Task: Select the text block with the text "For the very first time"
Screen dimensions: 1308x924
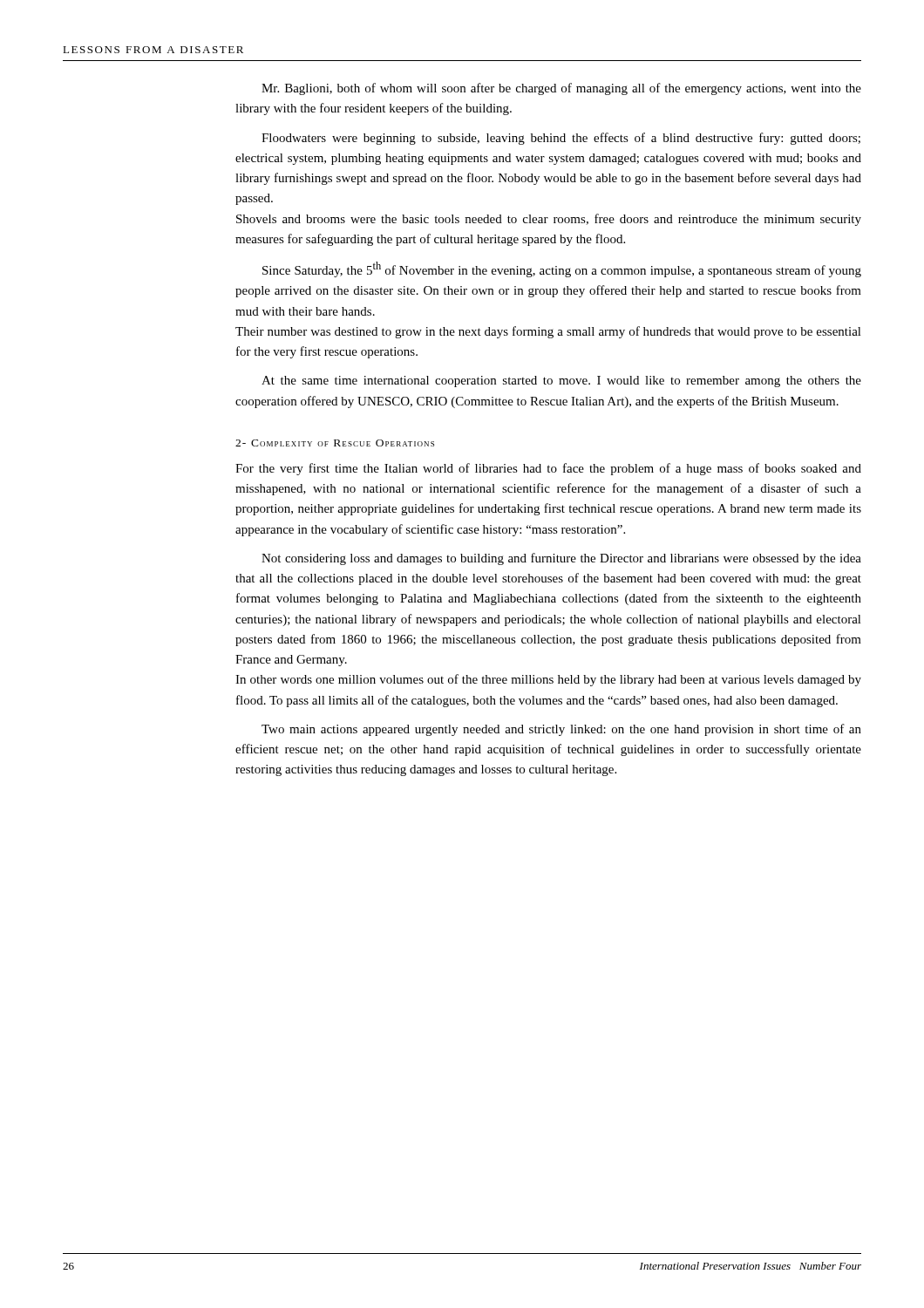Action: 548,498
